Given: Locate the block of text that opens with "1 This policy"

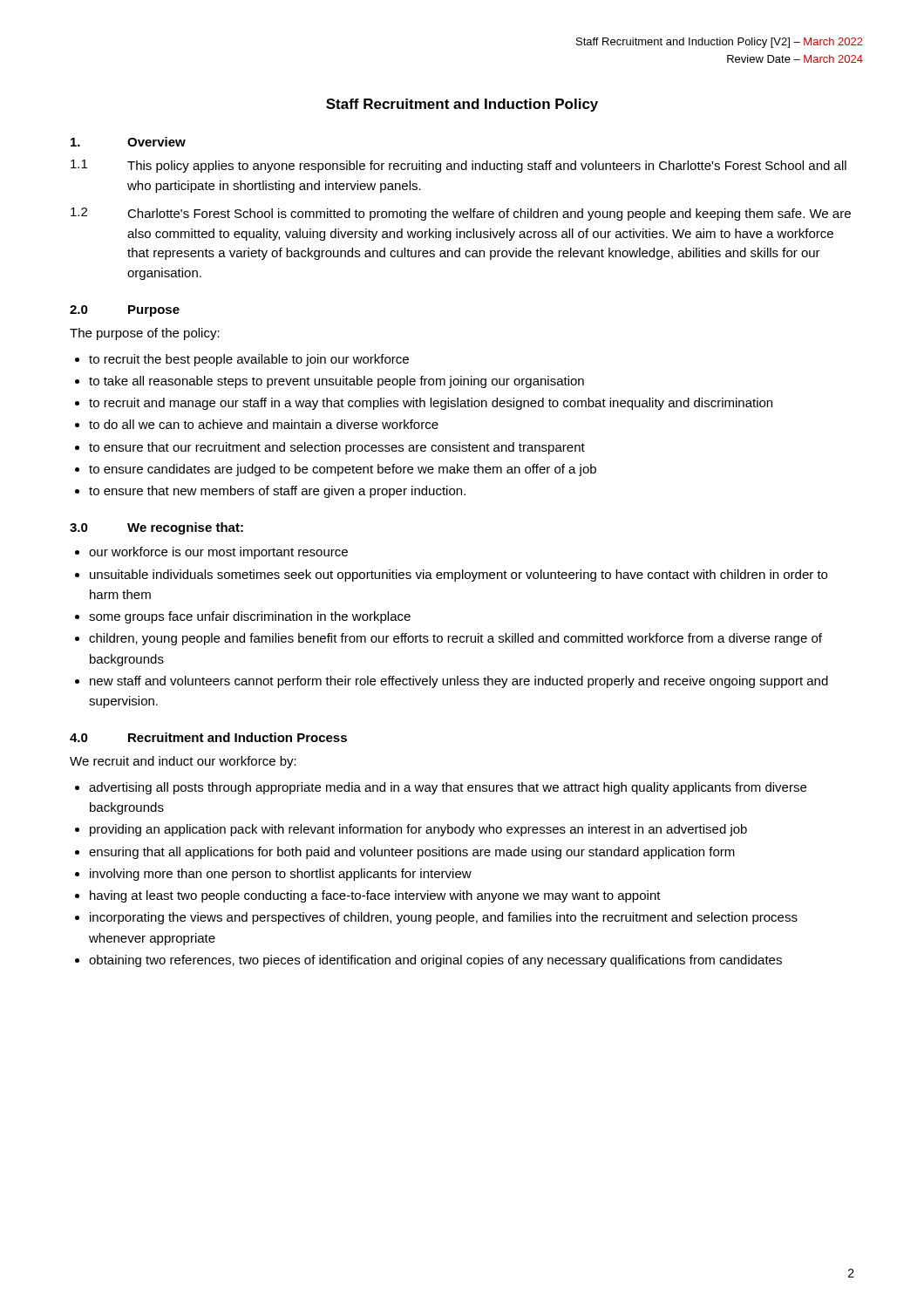Looking at the screenshot, I should (x=462, y=176).
